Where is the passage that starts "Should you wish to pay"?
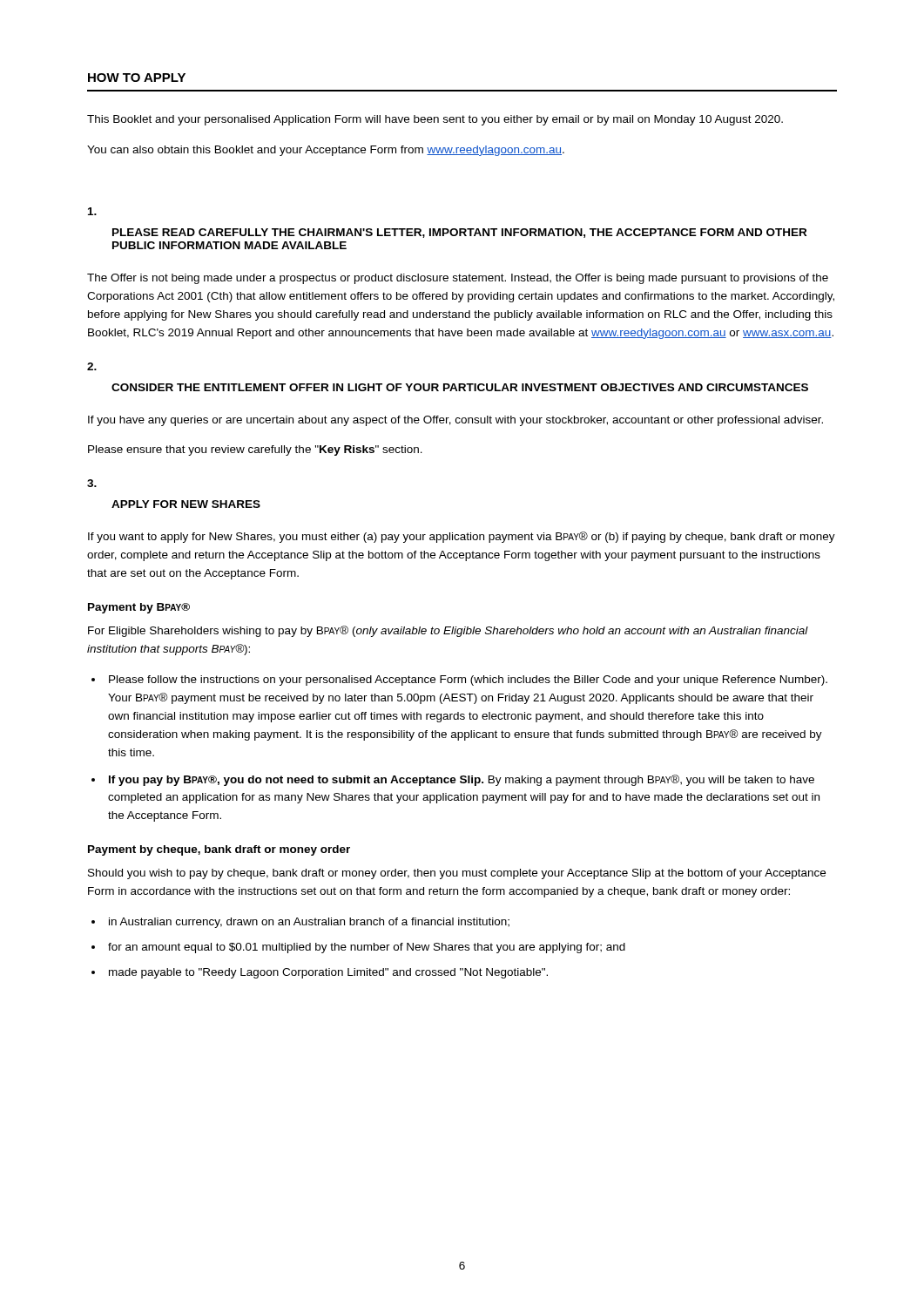This screenshot has height=1307, width=924. (457, 882)
